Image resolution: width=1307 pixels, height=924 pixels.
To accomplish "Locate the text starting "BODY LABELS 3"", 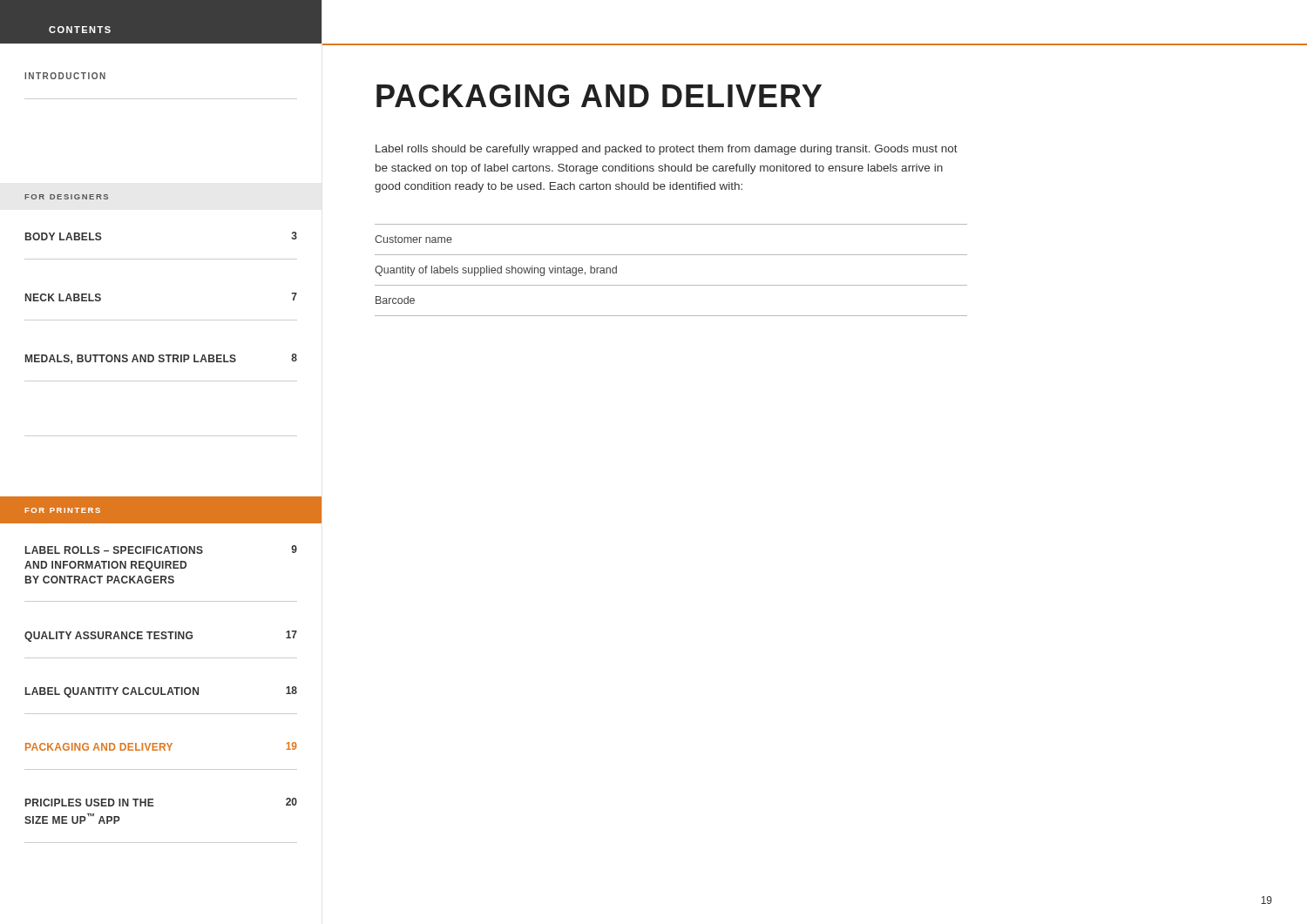I will (61, 236).
